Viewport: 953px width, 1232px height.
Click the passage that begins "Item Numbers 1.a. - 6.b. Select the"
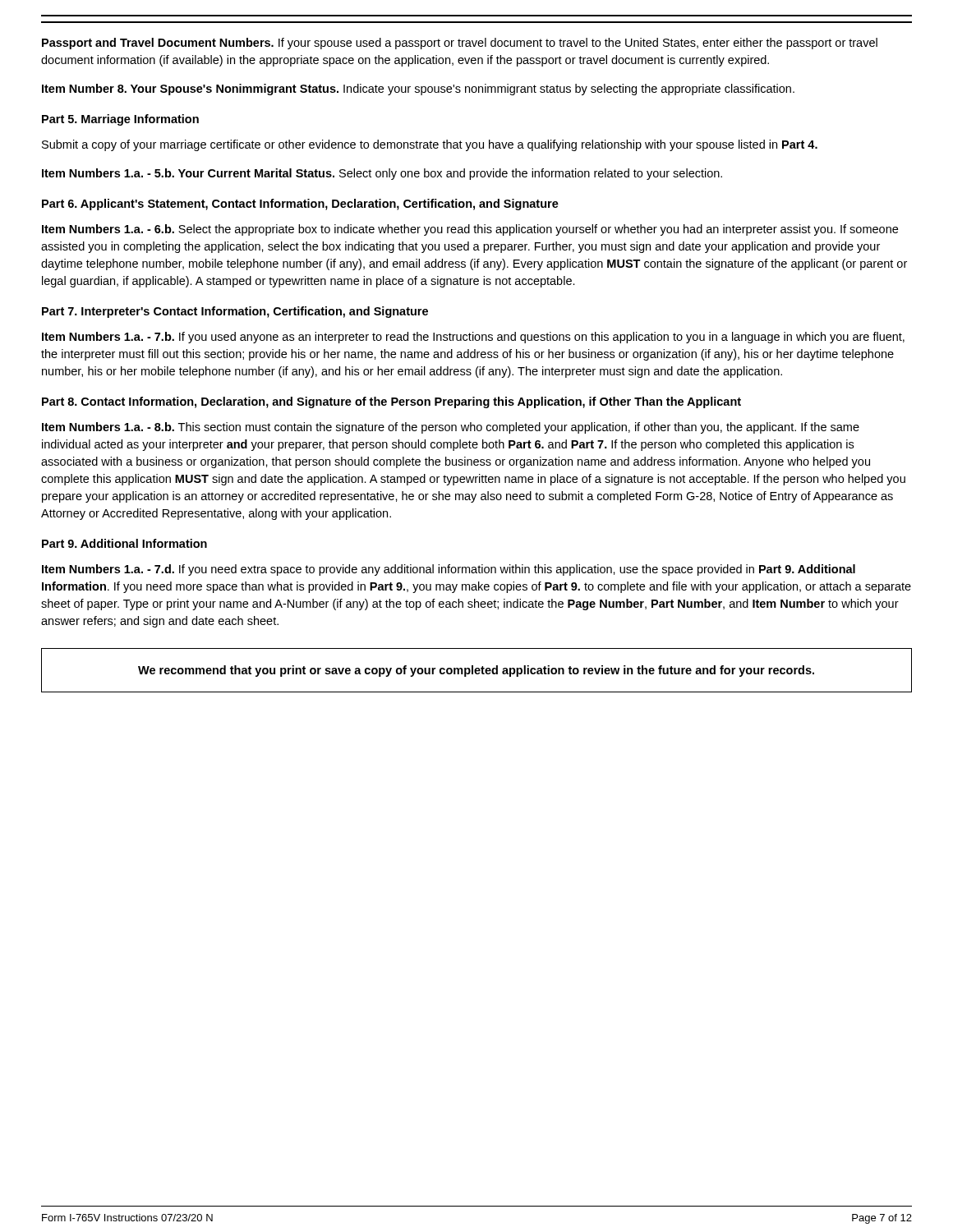point(474,255)
